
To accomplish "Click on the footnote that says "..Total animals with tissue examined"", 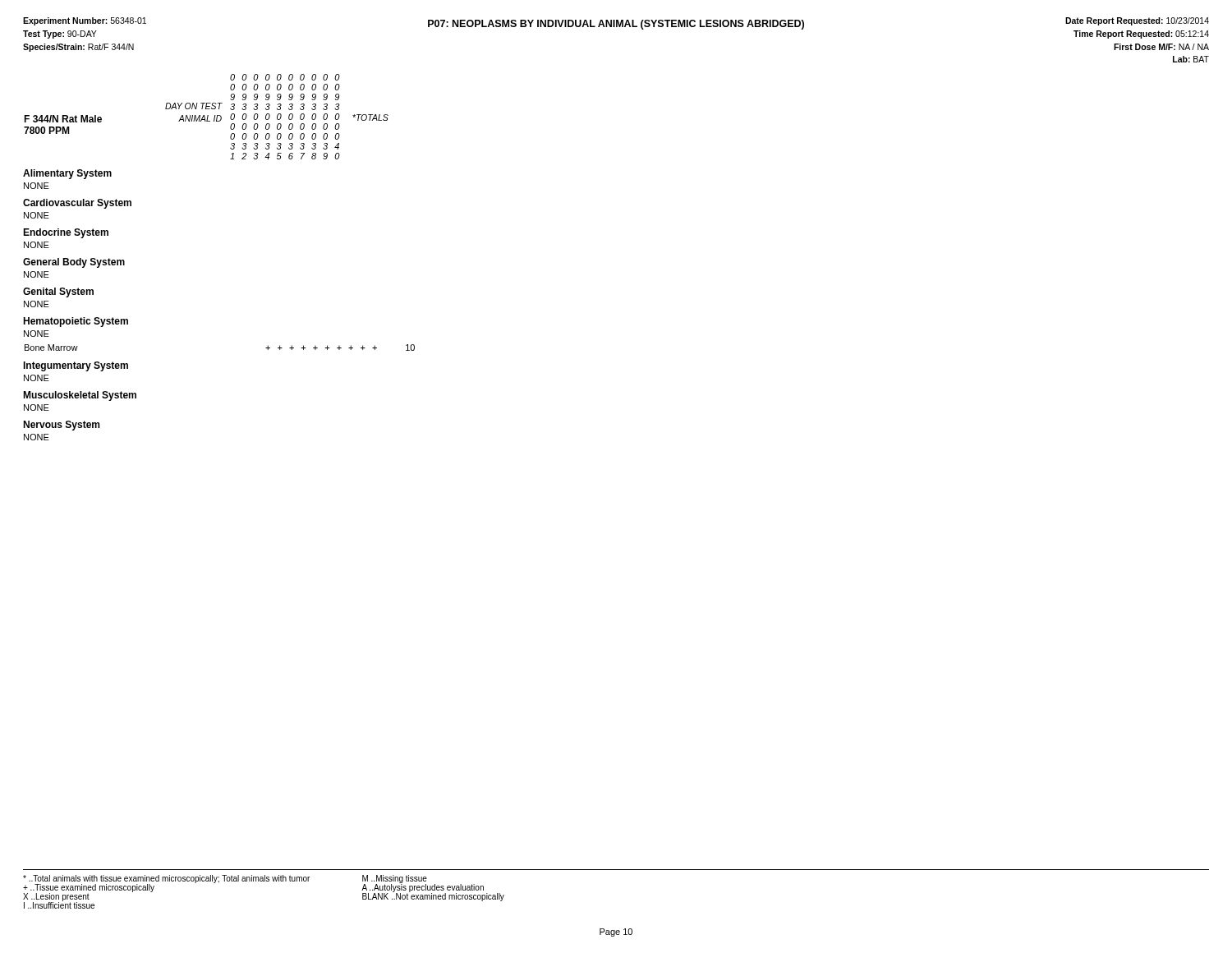I will tap(167, 892).
